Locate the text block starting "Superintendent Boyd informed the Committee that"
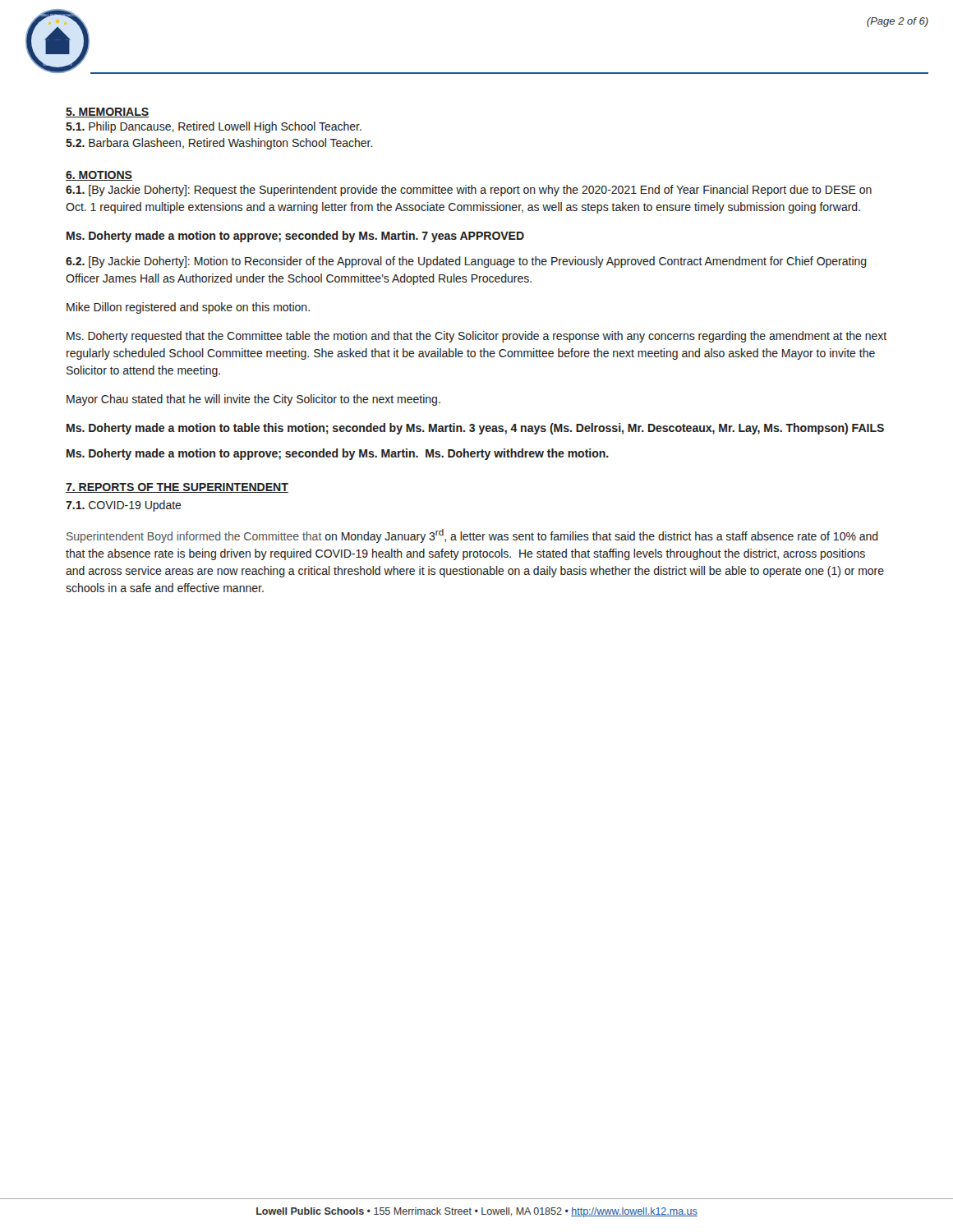The image size is (953, 1232). [x=475, y=560]
